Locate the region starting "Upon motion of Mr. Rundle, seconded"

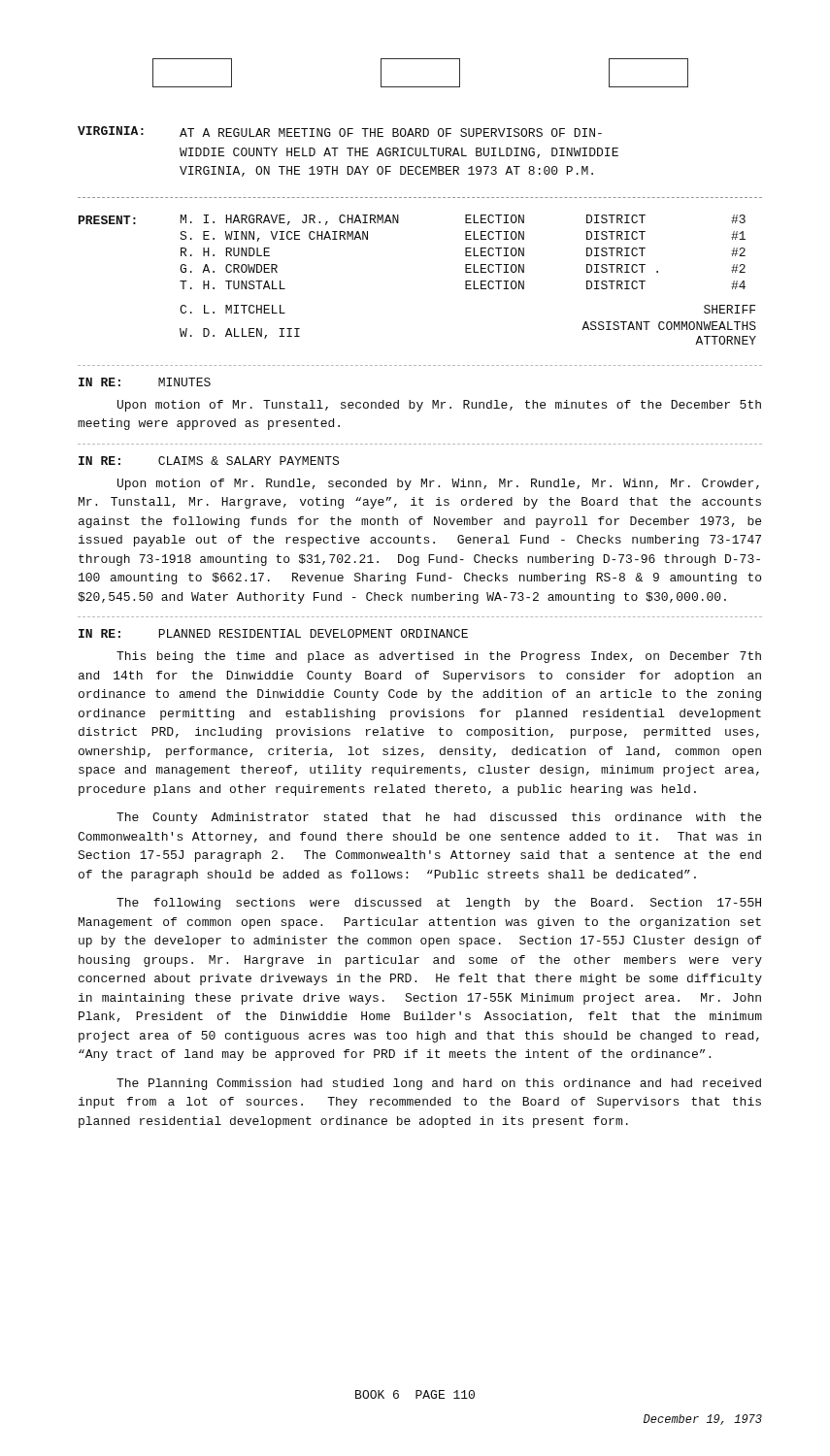point(420,540)
